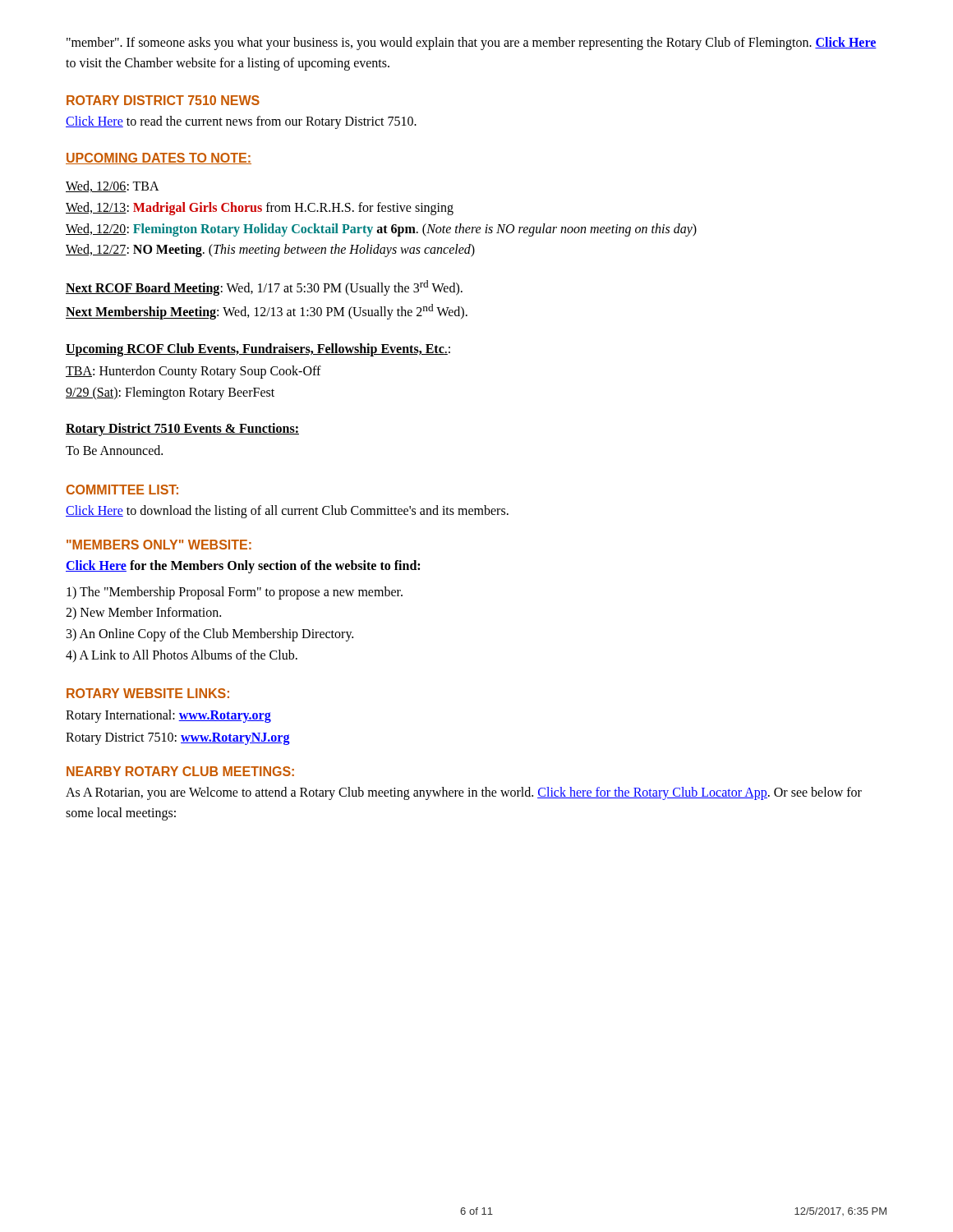Point to the text starting "Next RCOF Board Meeting: Wed, 1/17 at"

(x=264, y=288)
